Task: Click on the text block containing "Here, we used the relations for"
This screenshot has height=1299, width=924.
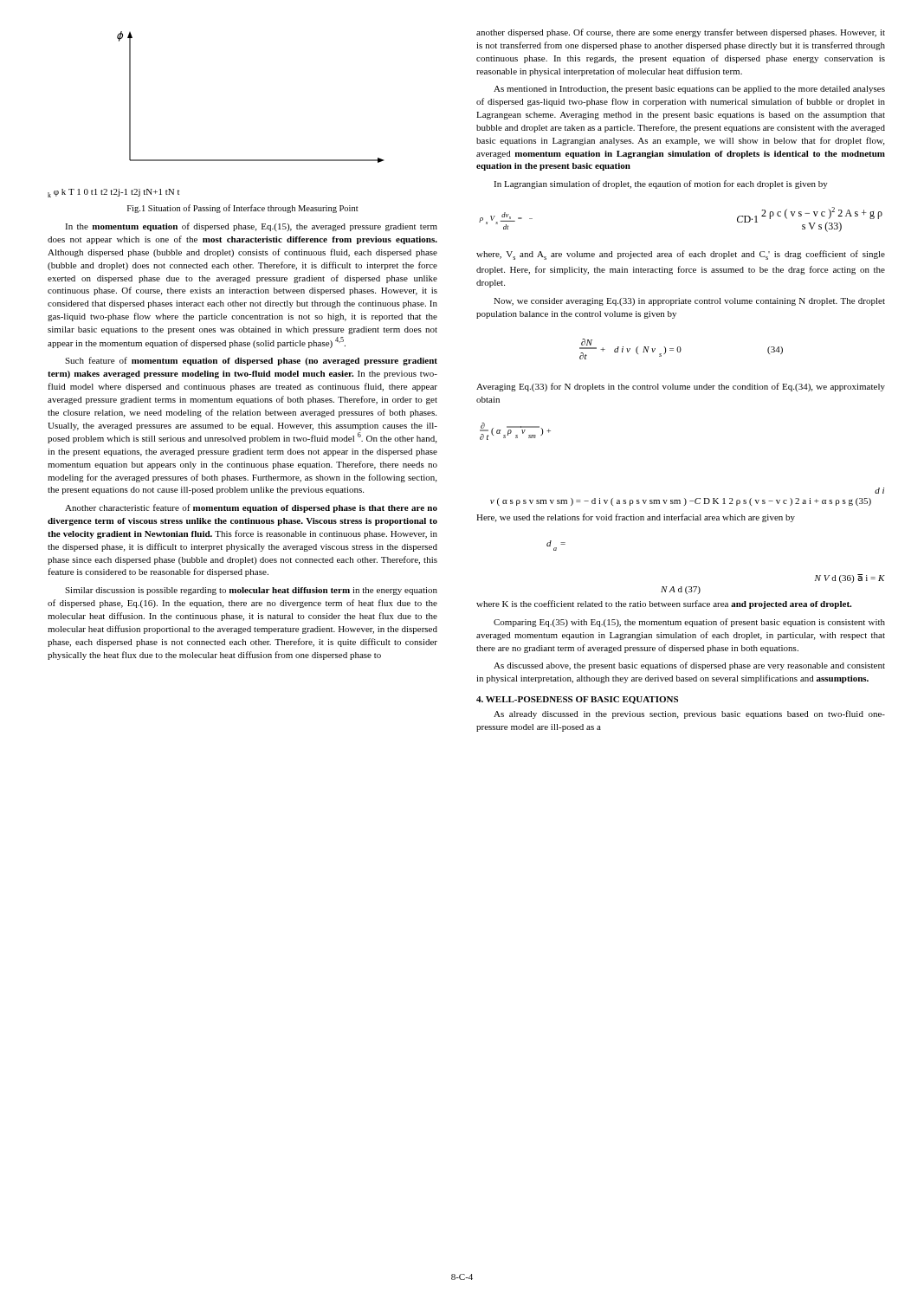Action: [x=681, y=517]
